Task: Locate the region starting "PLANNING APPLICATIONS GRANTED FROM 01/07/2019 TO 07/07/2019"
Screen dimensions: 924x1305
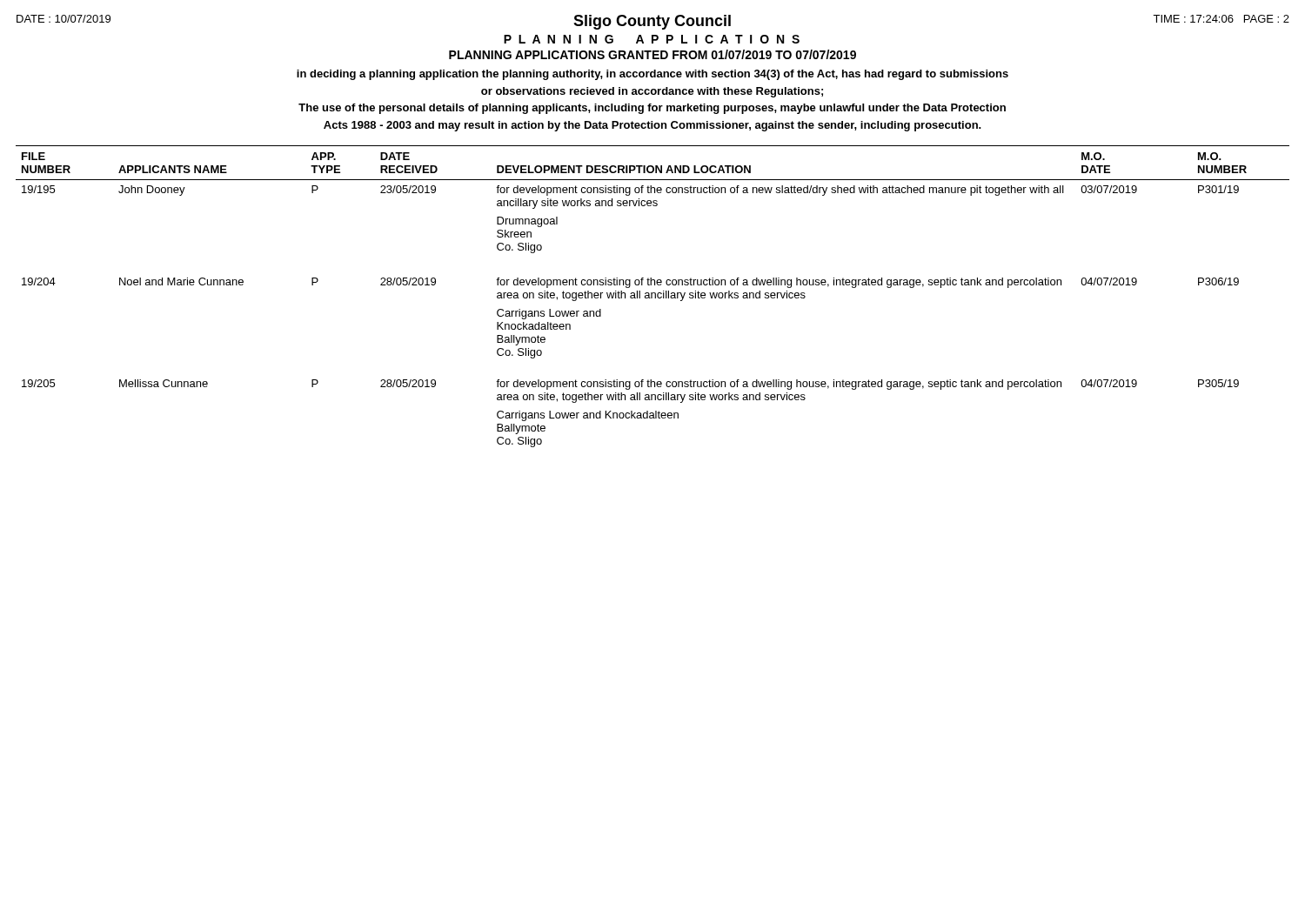Action: pyautogui.click(x=652, y=55)
